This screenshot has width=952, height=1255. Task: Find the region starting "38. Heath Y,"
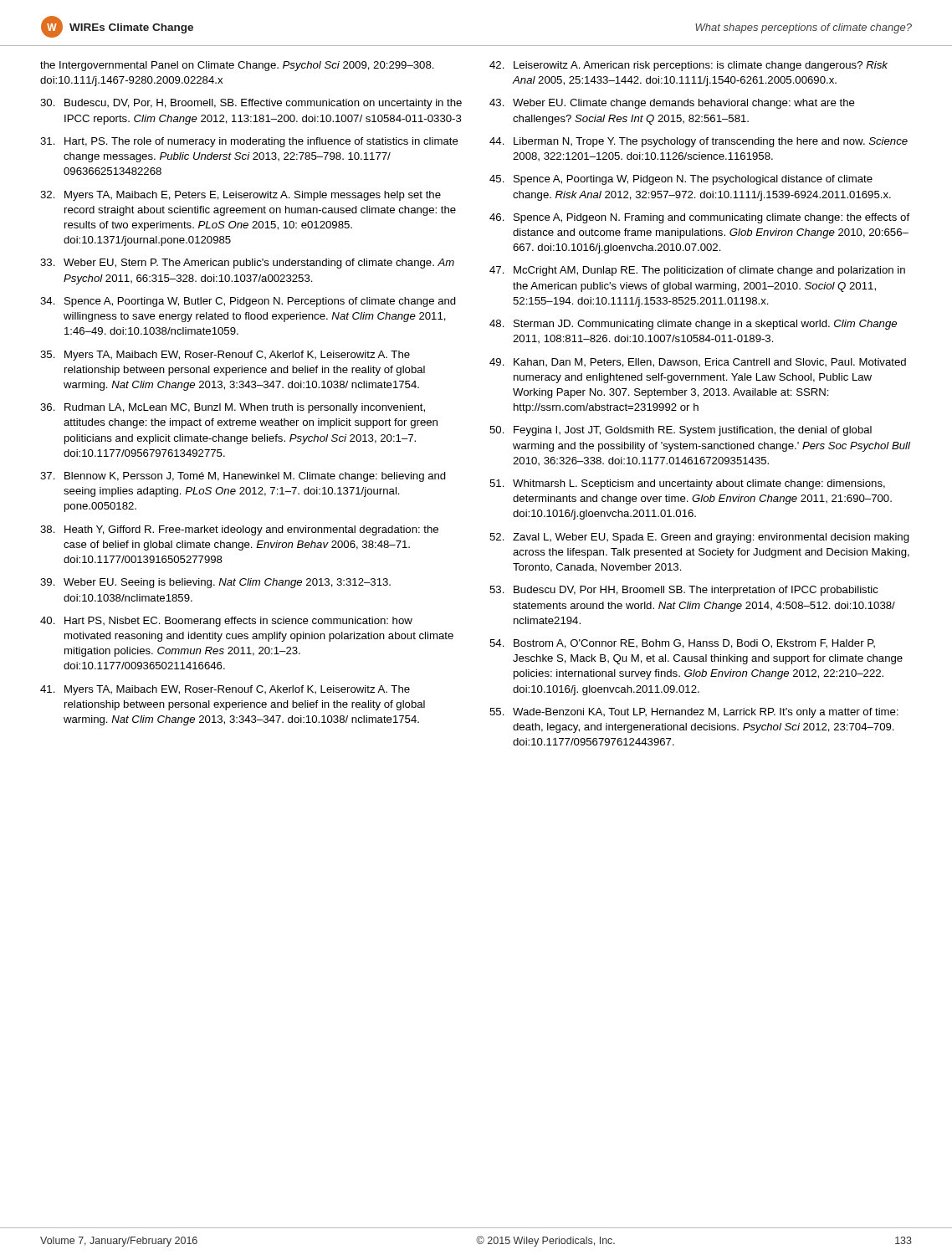click(251, 545)
